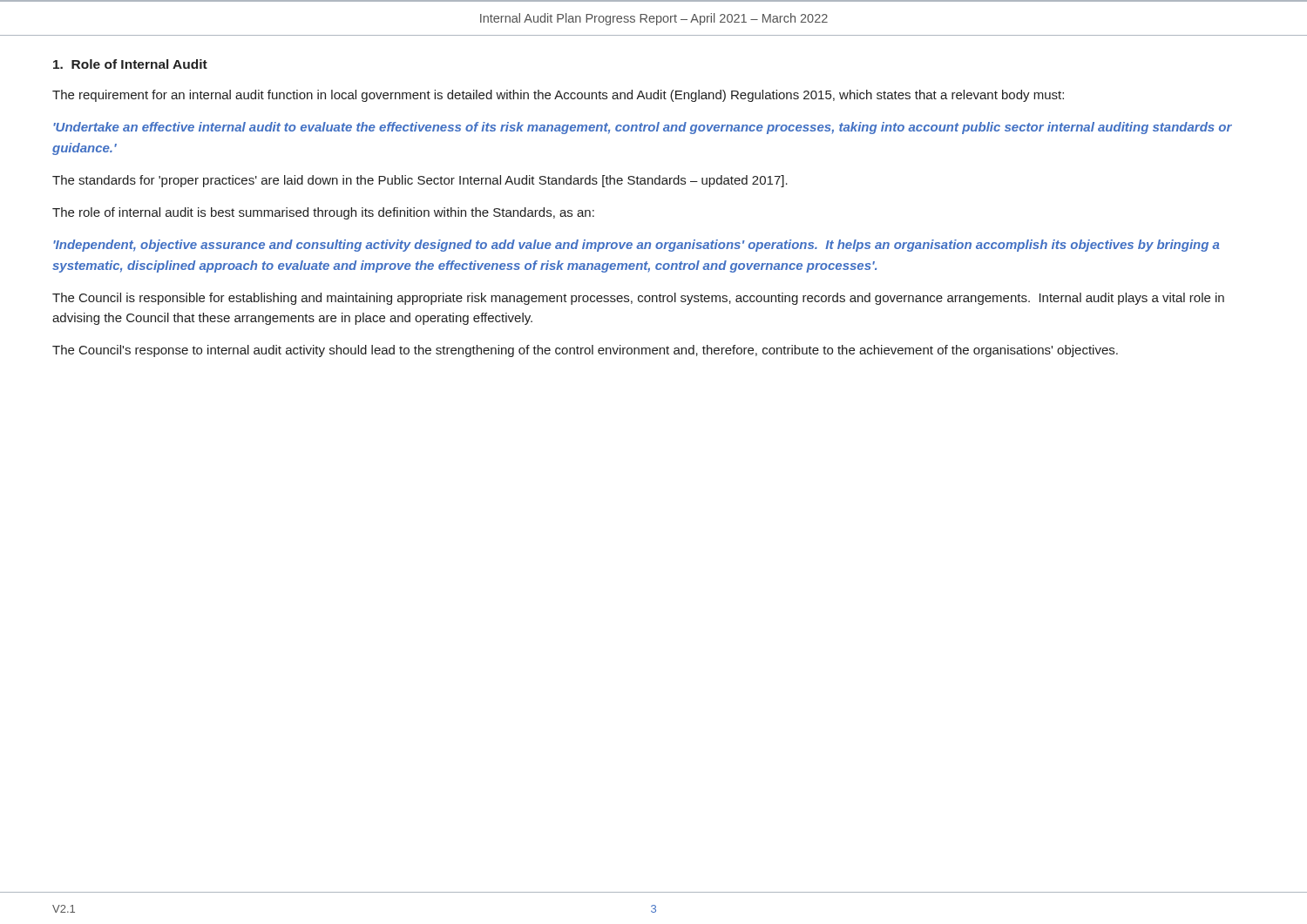Locate the section header containing "1. Role of"
This screenshot has width=1307, height=924.
click(130, 64)
